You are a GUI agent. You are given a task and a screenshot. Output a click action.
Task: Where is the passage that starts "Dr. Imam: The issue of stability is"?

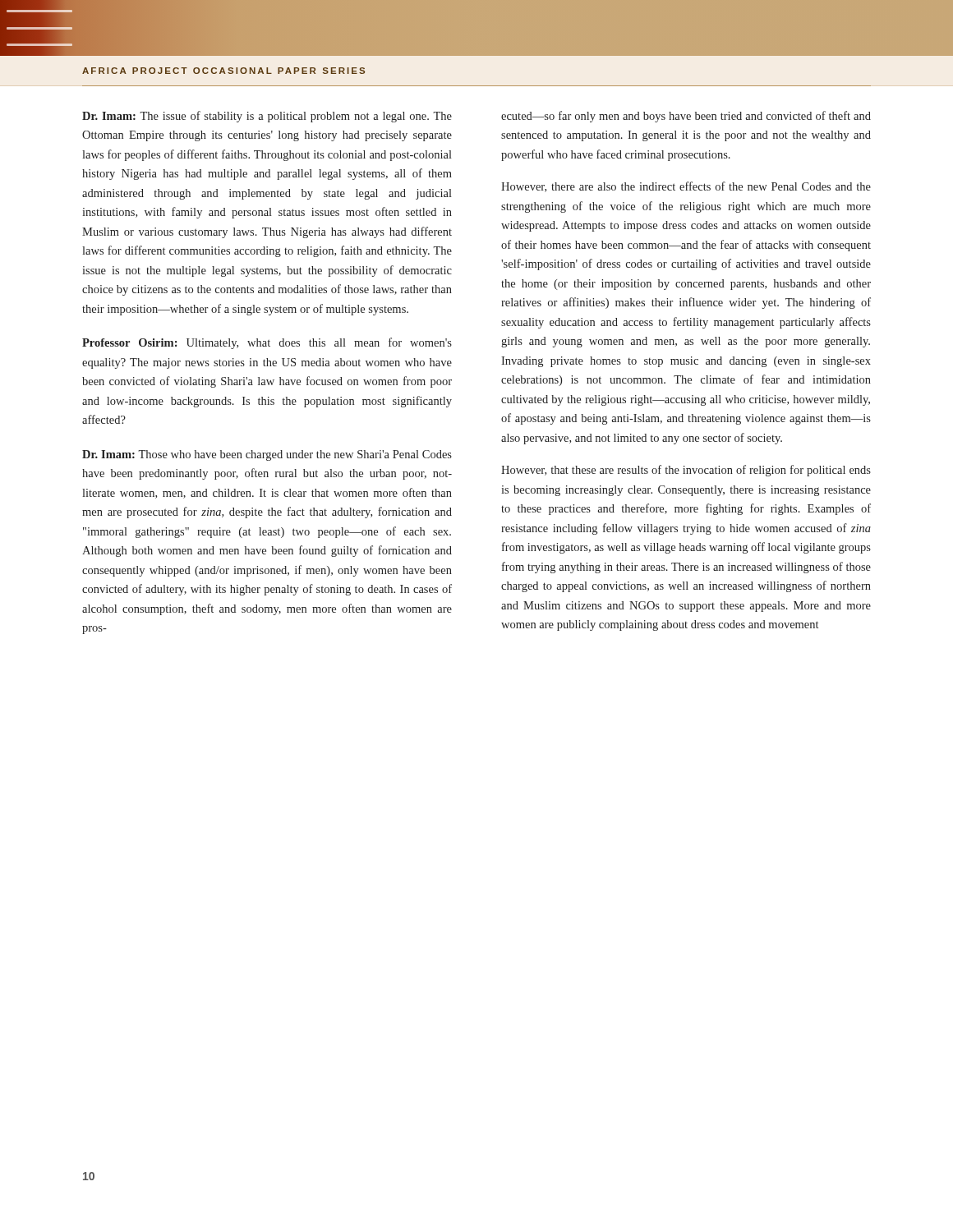267,213
